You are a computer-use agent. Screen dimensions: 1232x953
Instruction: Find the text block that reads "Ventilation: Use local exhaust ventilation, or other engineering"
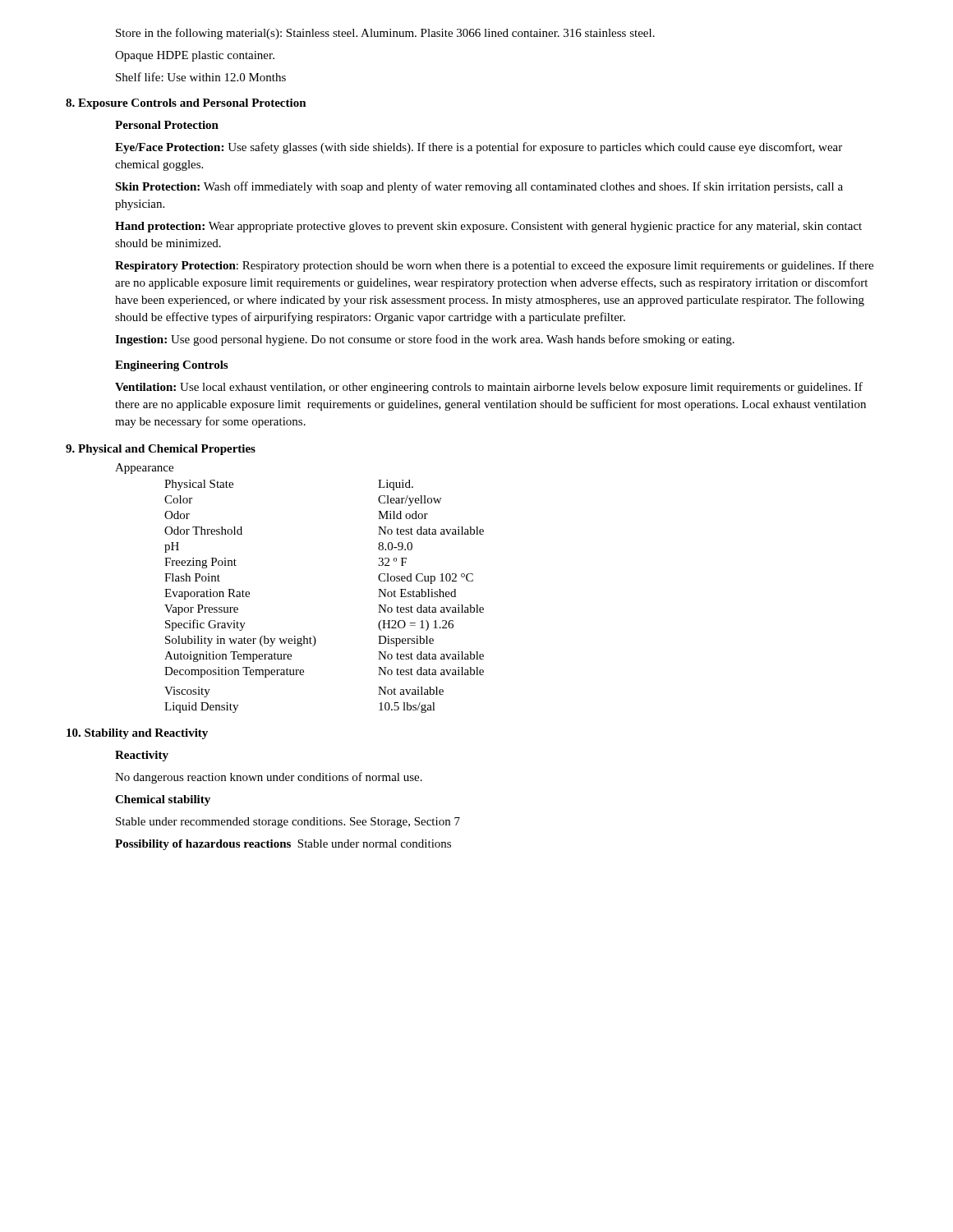(x=501, y=404)
